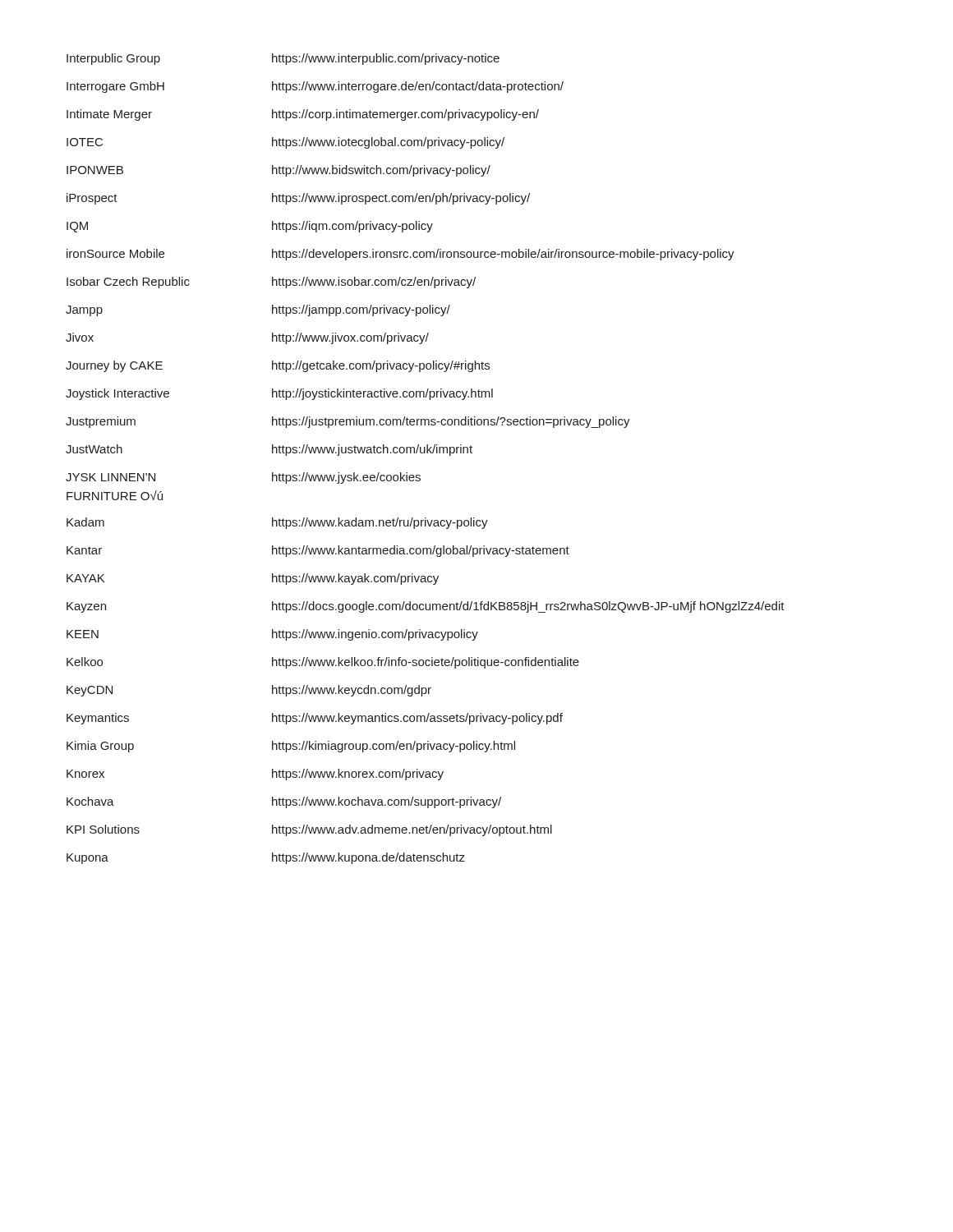Locate the list item containing "iProspect https://www.iprospect.com/en/ph/privacy-policy/"
The width and height of the screenshot is (953, 1232).
476,198
